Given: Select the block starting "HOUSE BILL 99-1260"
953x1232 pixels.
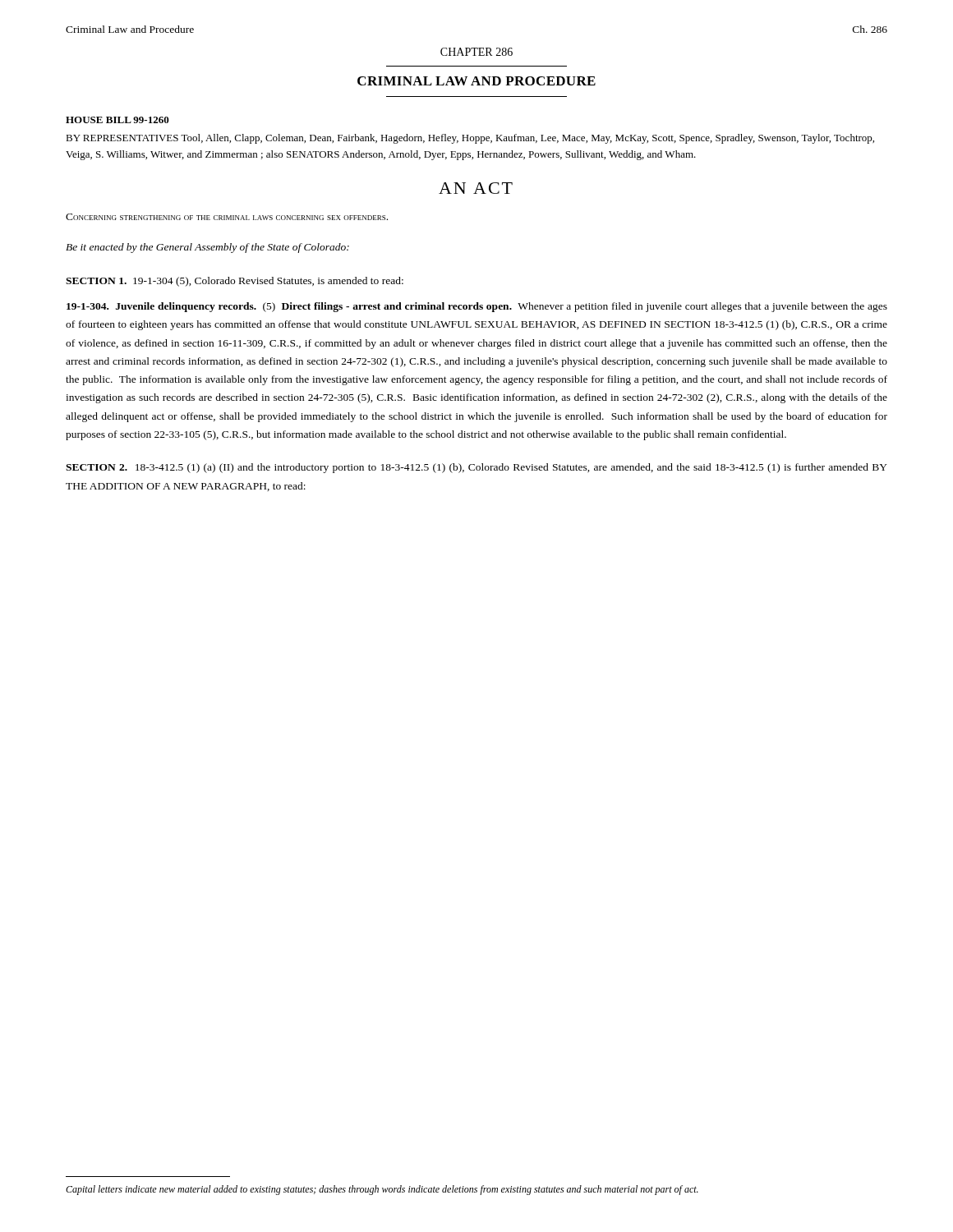Looking at the screenshot, I should (117, 120).
